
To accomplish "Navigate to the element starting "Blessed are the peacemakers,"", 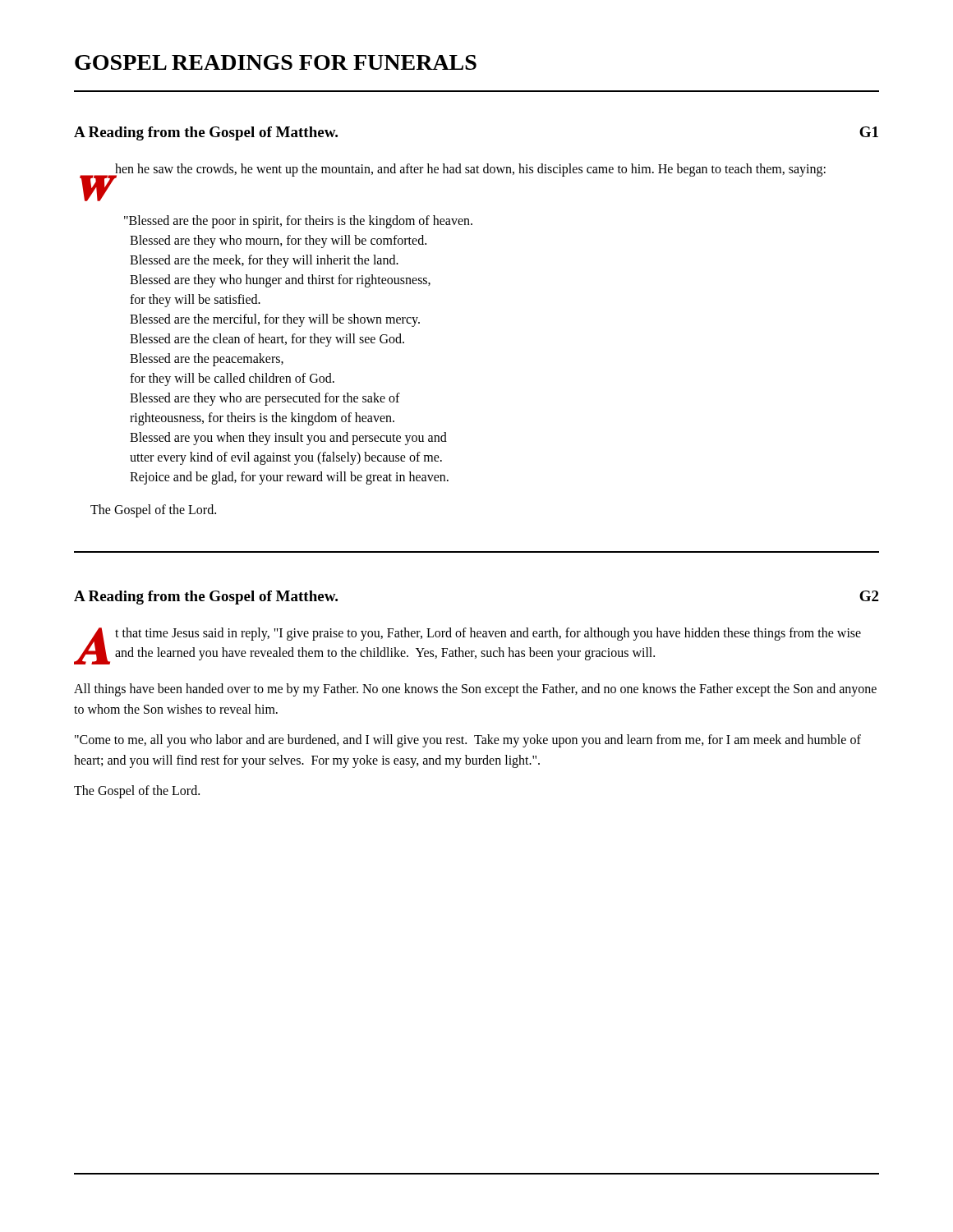I will click(x=207, y=360).
